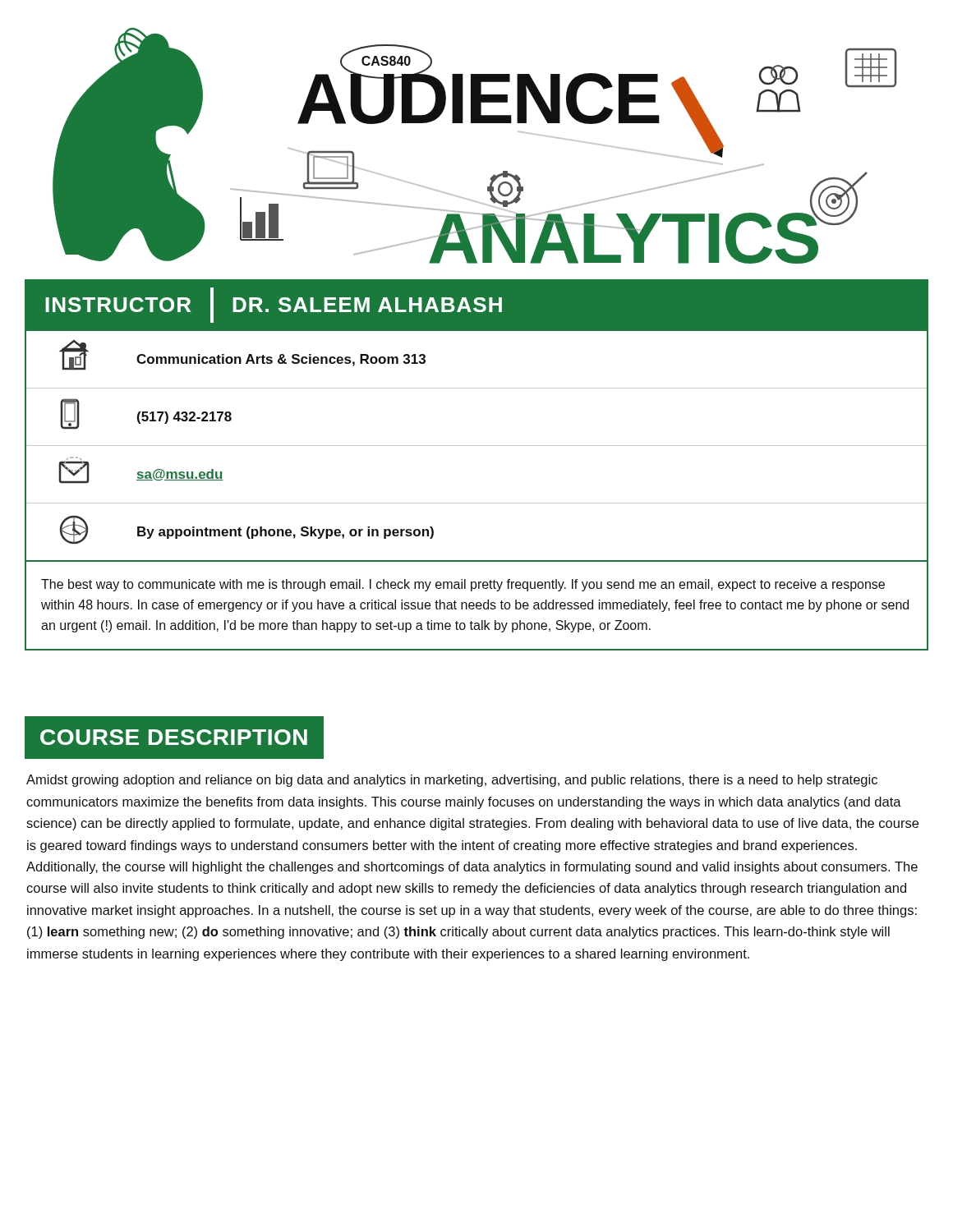953x1232 pixels.
Task: Find the infographic
Action: pos(476,152)
